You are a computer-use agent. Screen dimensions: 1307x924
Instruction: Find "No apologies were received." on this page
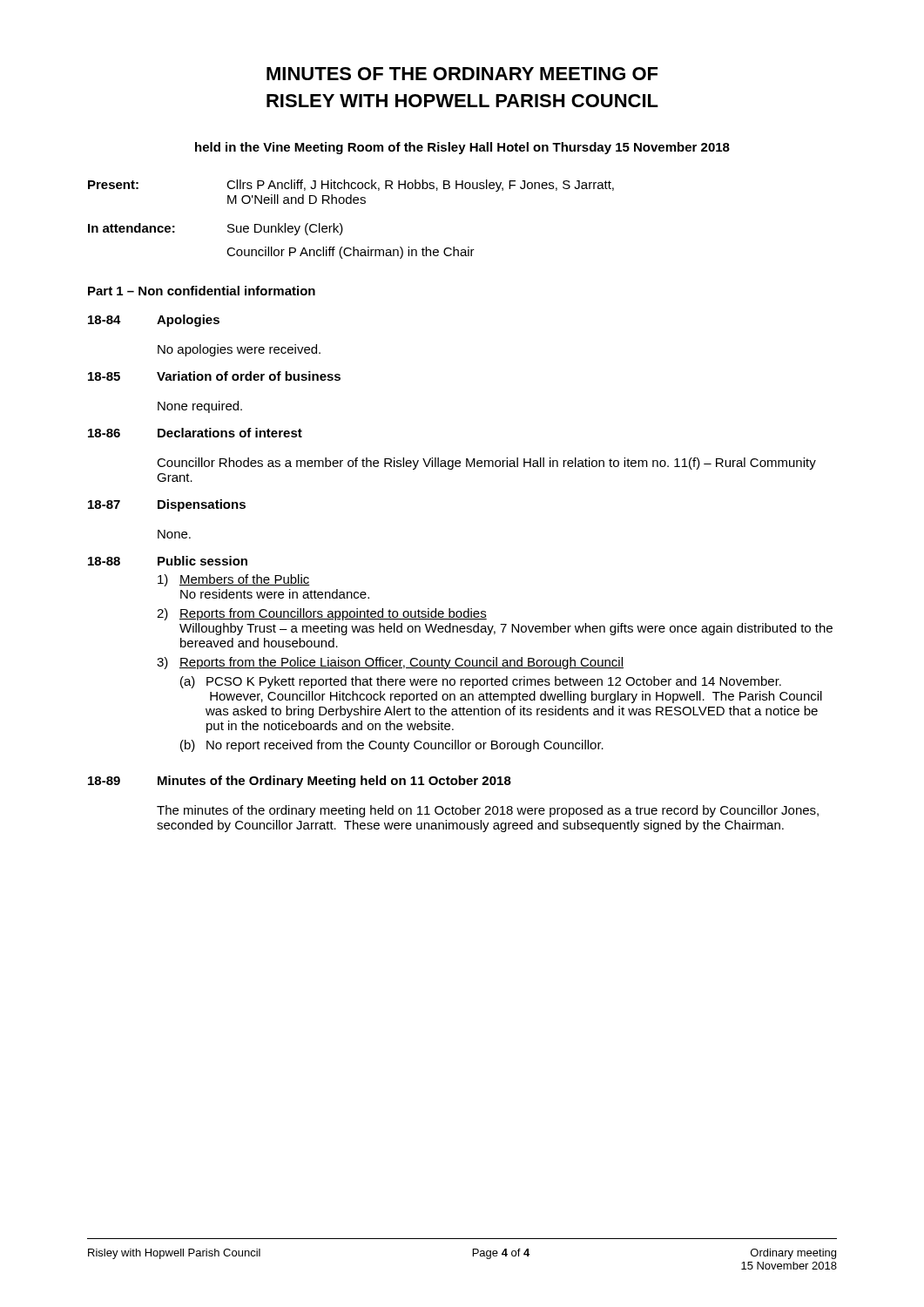pyautogui.click(x=239, y=349)
